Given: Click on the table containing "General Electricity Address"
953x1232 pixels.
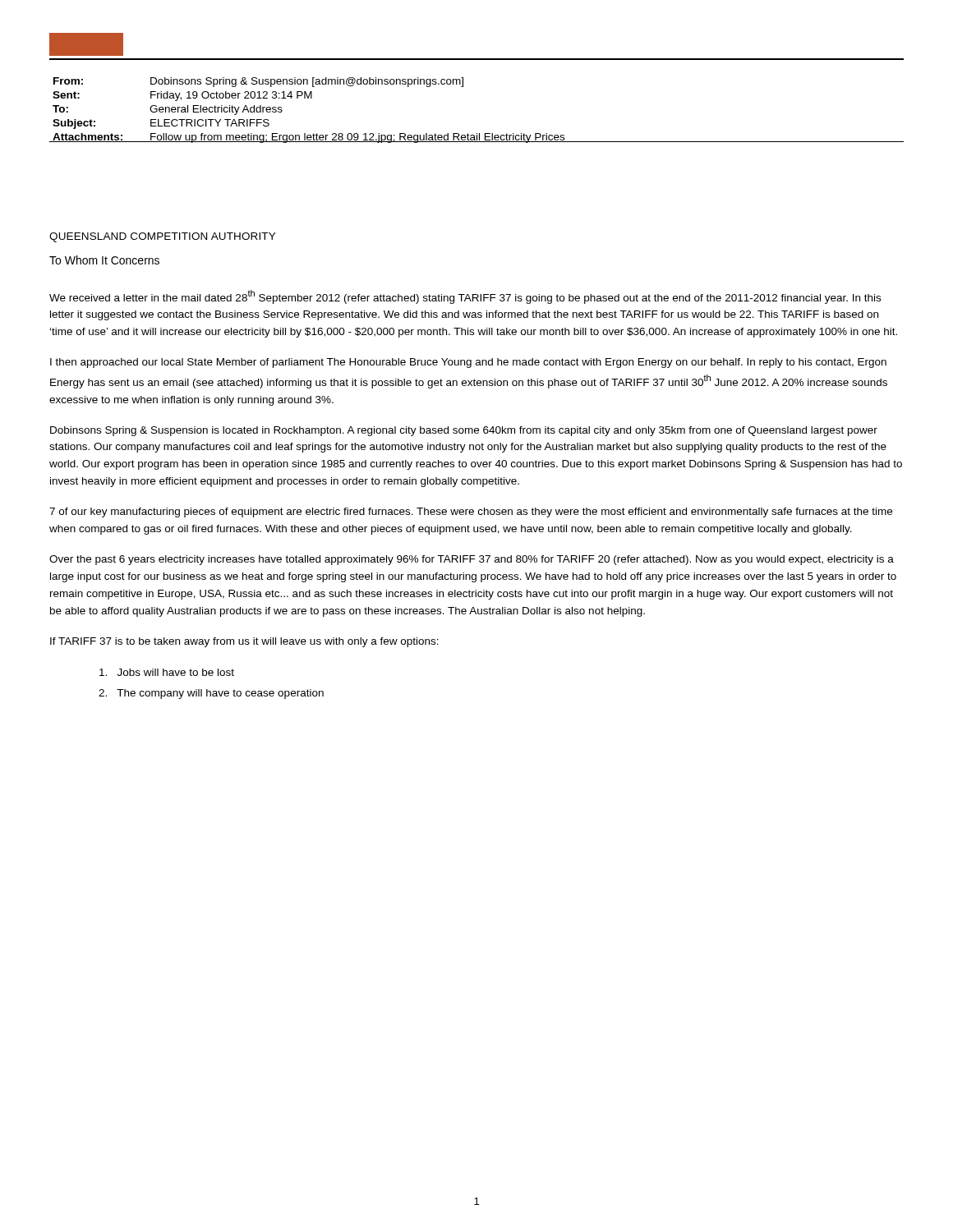Looking at the screenshot, I should (476, 109).
